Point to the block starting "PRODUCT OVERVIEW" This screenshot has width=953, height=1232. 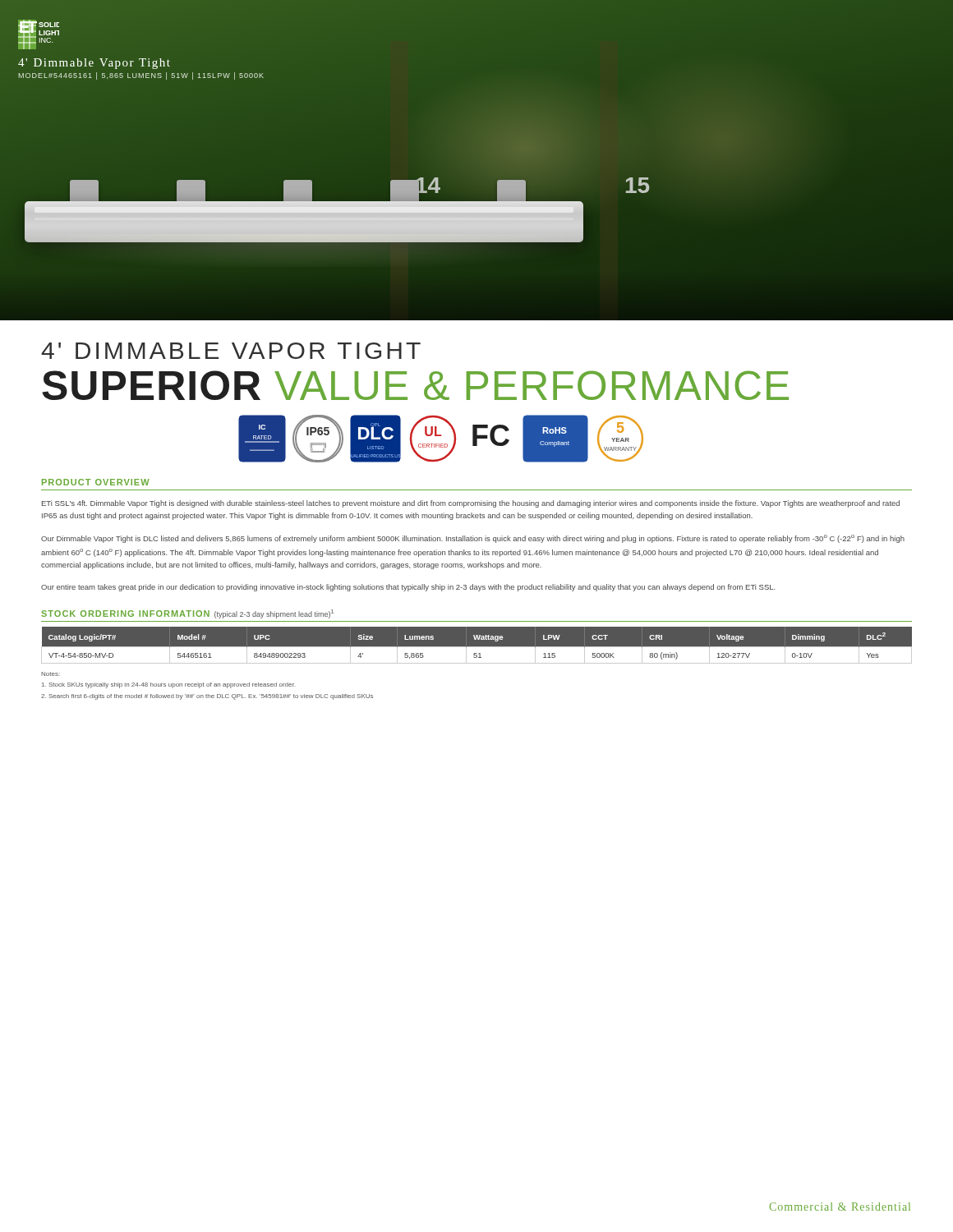[96, 482]
